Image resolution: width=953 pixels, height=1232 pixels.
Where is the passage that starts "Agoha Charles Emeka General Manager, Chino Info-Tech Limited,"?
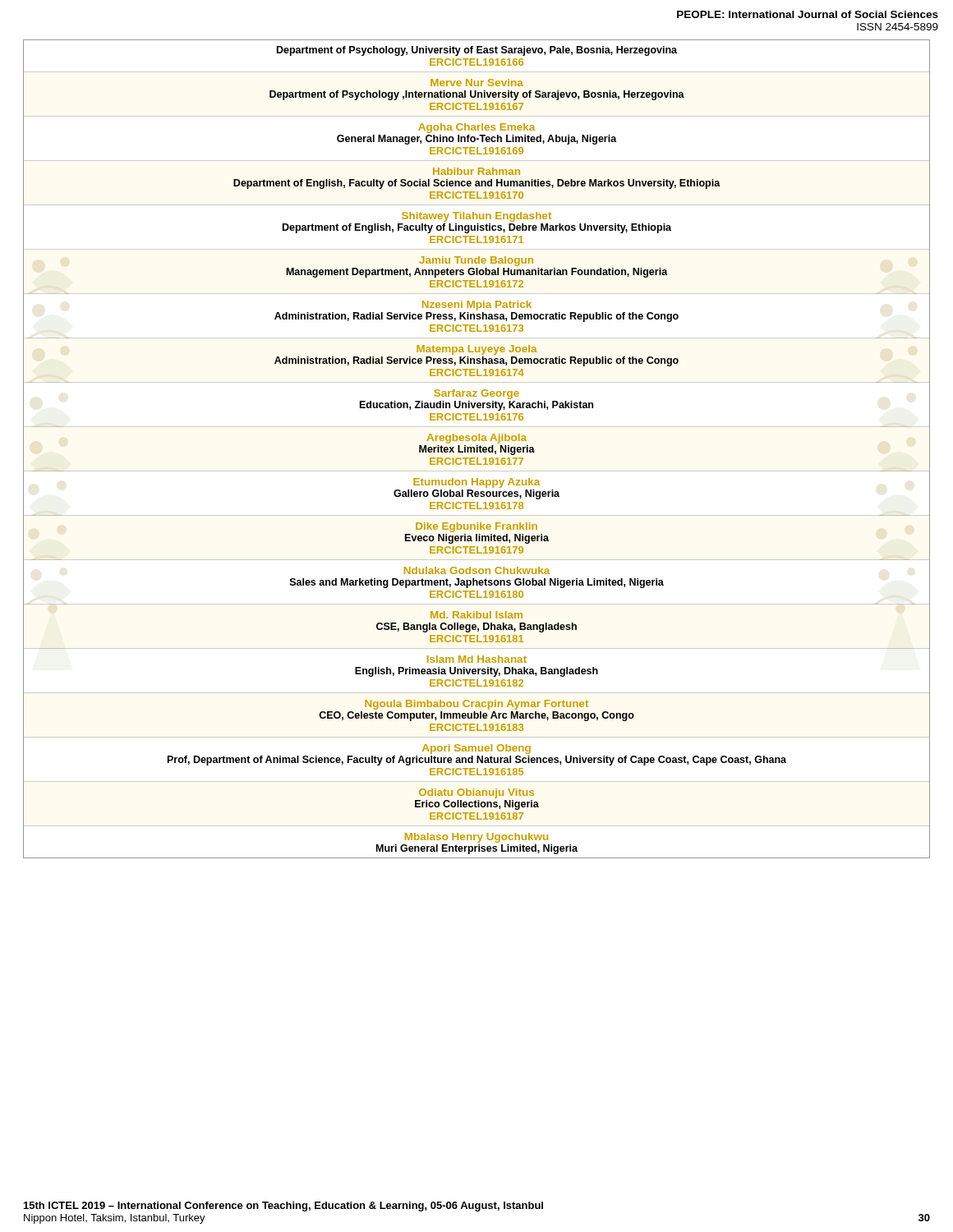(x=476, y=139)
